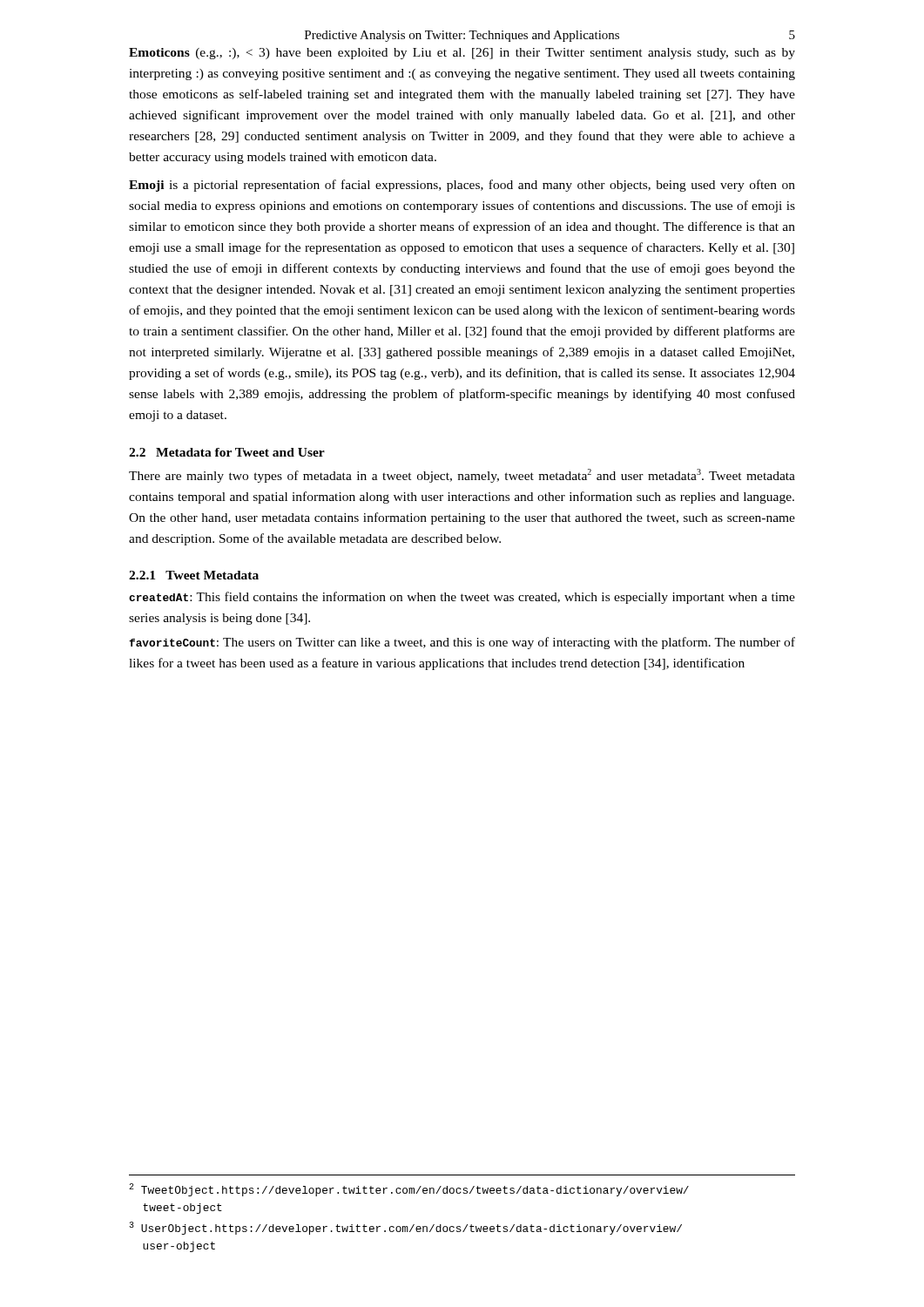
Task: Locate the text block that reads "Emoticons (e.g., :),"
Action: (462, 105)
